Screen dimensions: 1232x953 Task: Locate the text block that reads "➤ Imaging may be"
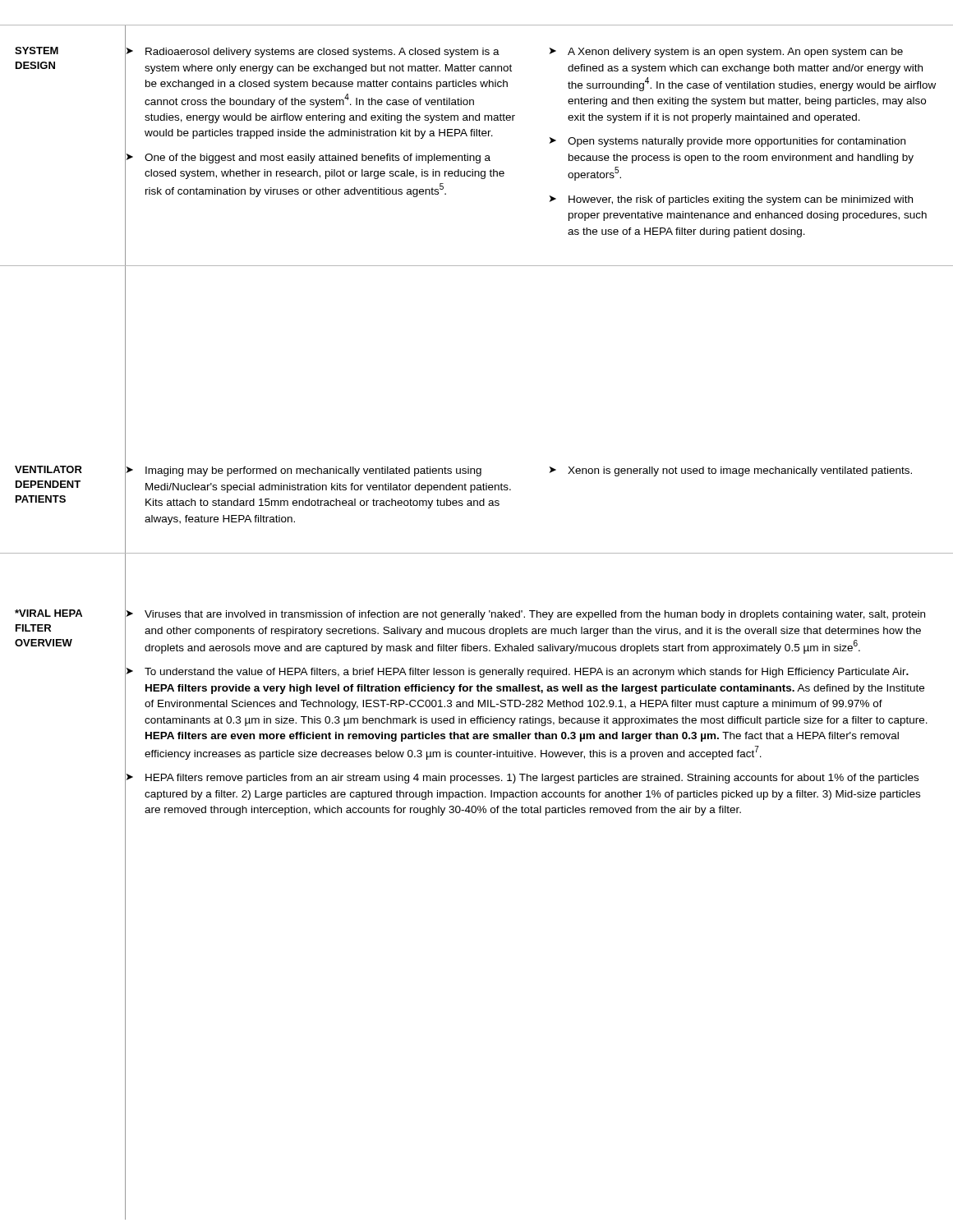532,499
